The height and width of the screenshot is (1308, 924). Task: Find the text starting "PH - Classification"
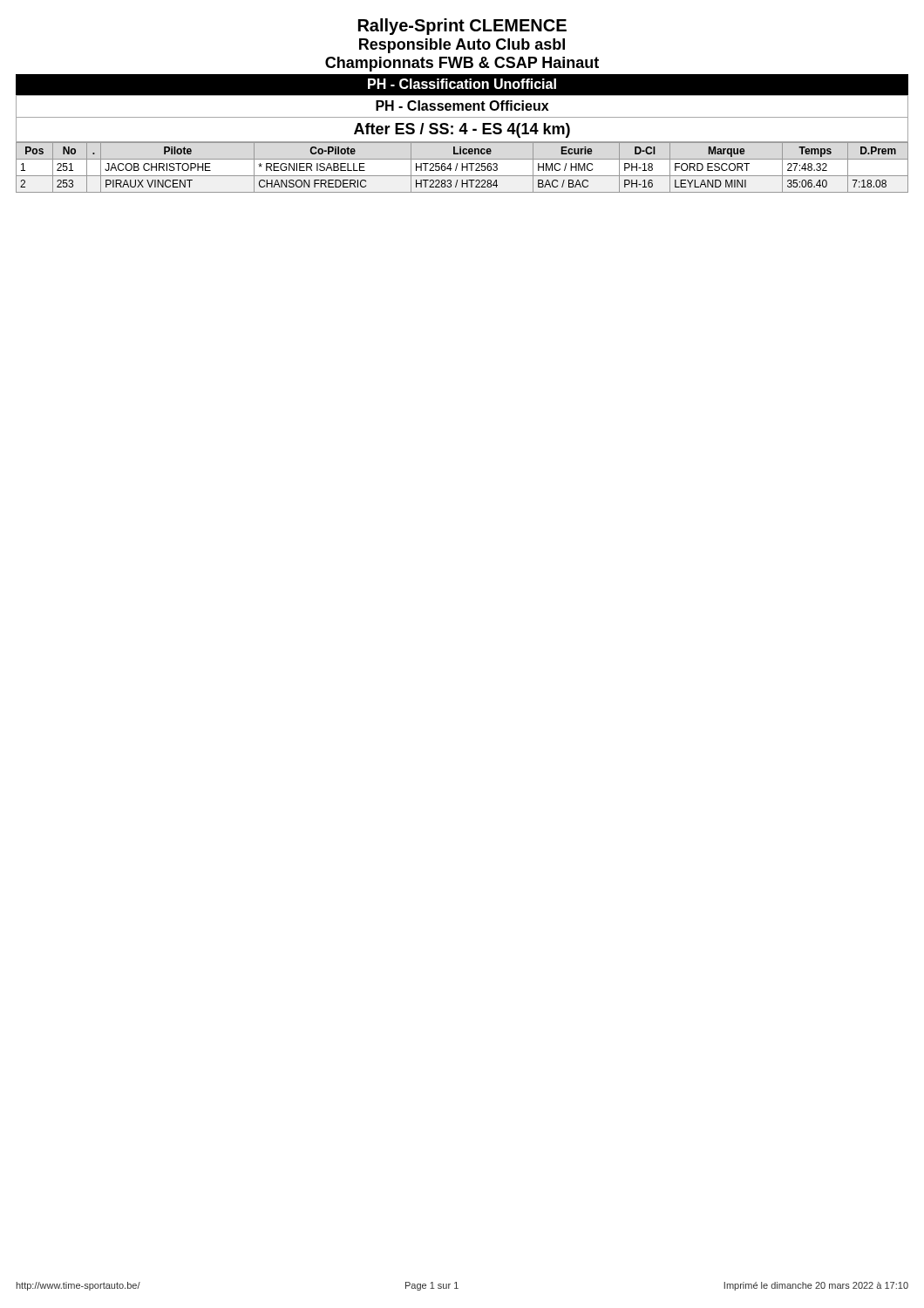coord(462,84)
